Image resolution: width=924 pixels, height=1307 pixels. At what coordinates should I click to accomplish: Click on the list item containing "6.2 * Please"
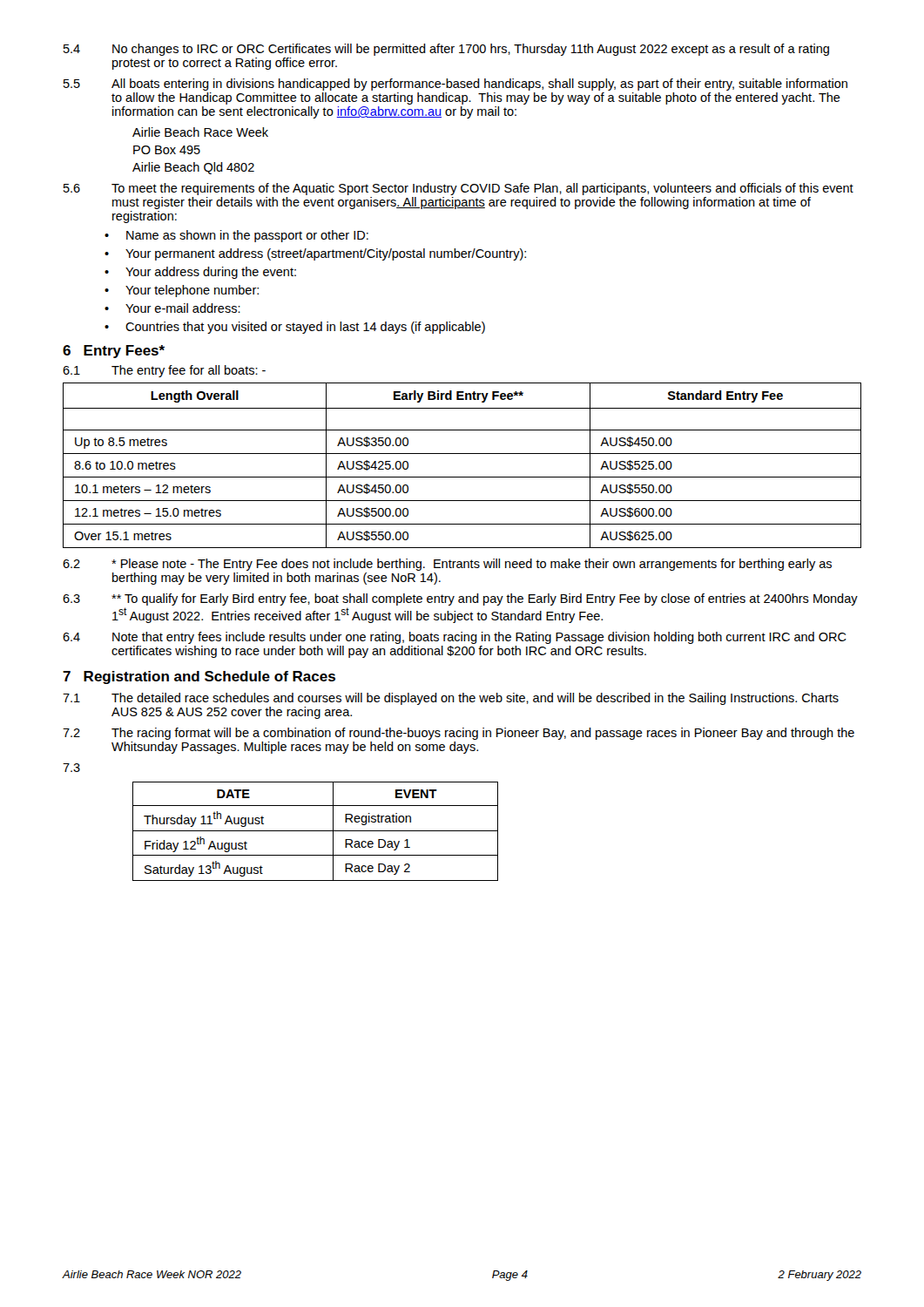pyautogui.click(x=462, y=571)
